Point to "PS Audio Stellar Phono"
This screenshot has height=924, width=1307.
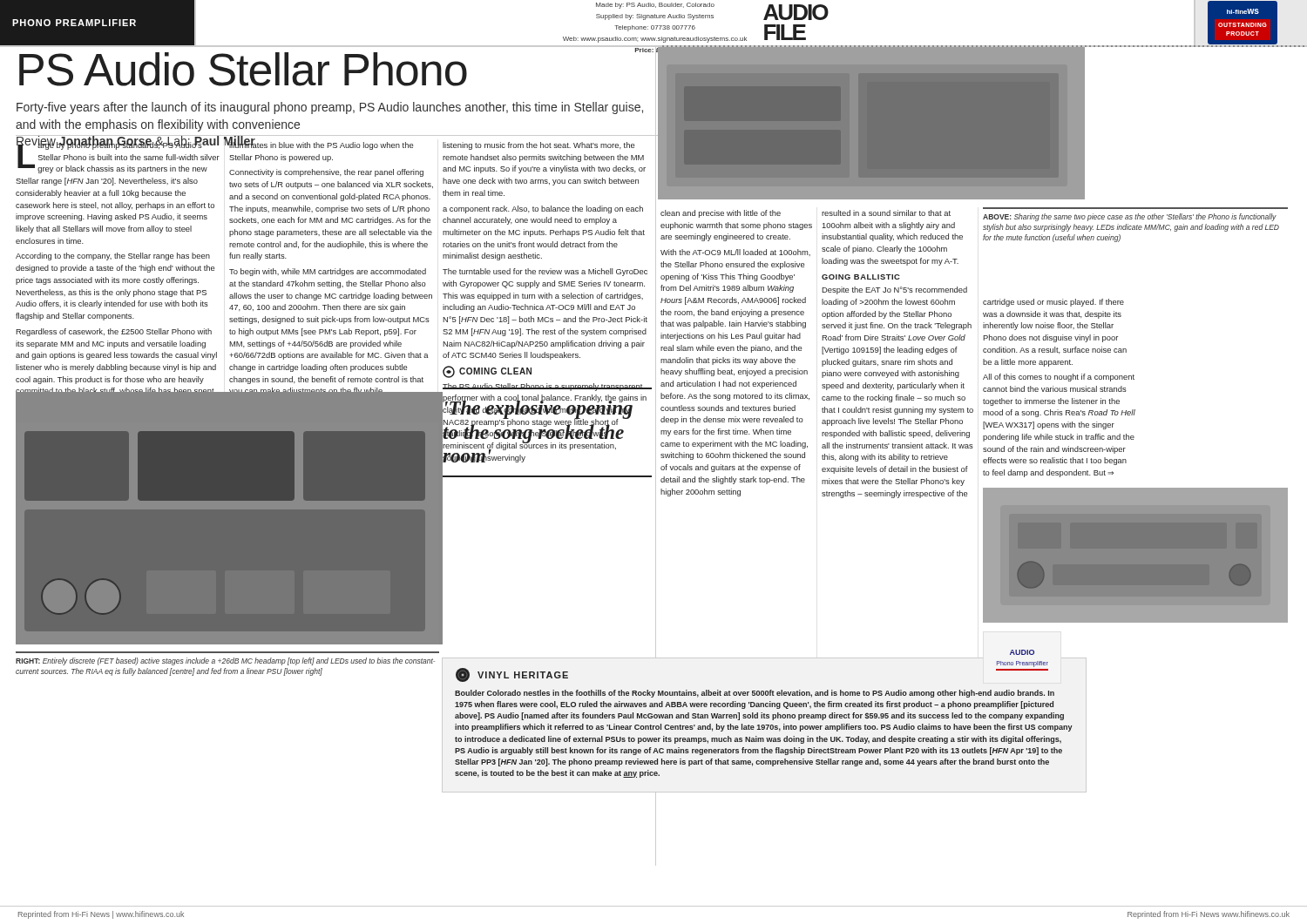[242, 70]
